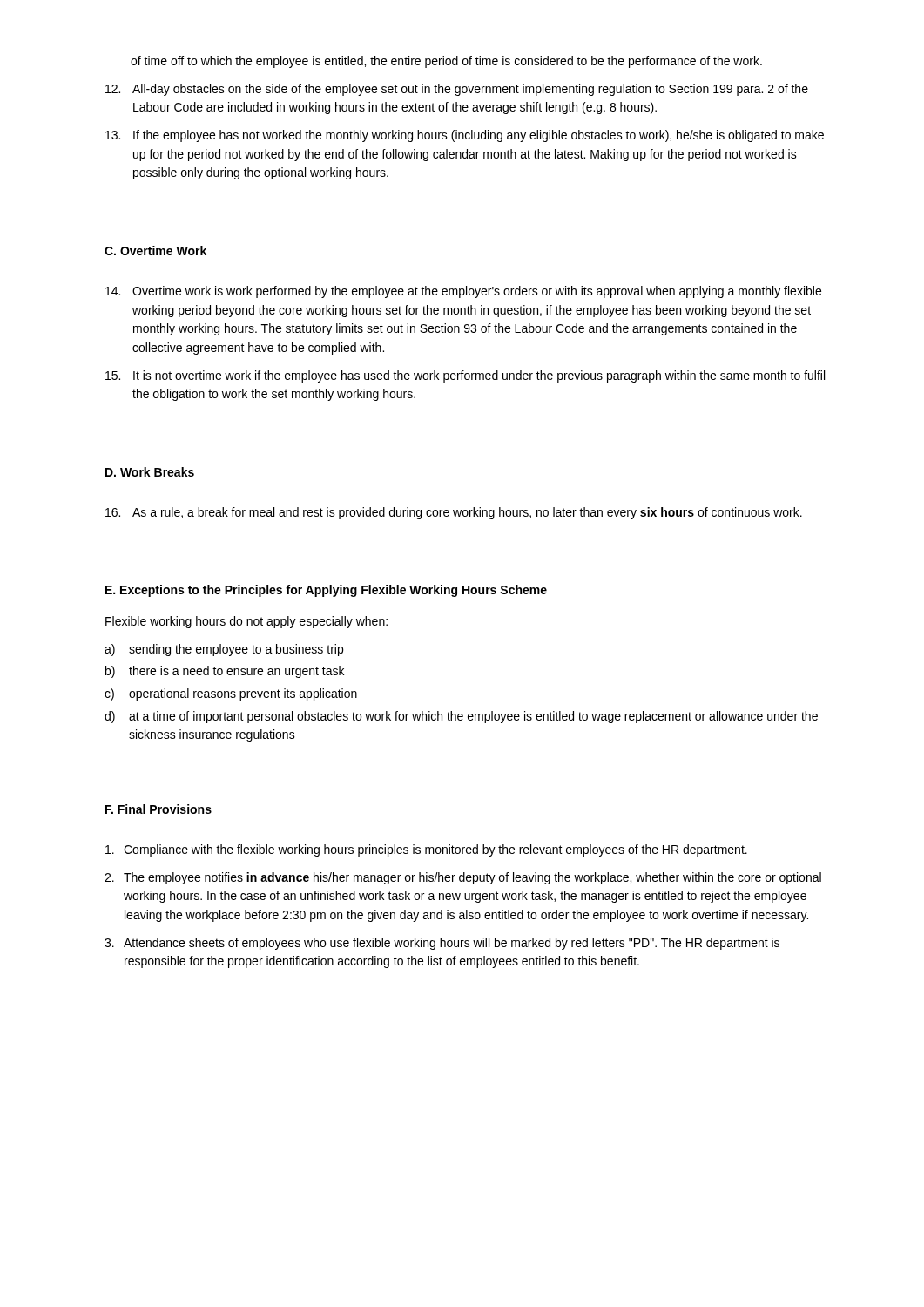Find the element starting "12. All-day obstacles on"

[471, 99]
